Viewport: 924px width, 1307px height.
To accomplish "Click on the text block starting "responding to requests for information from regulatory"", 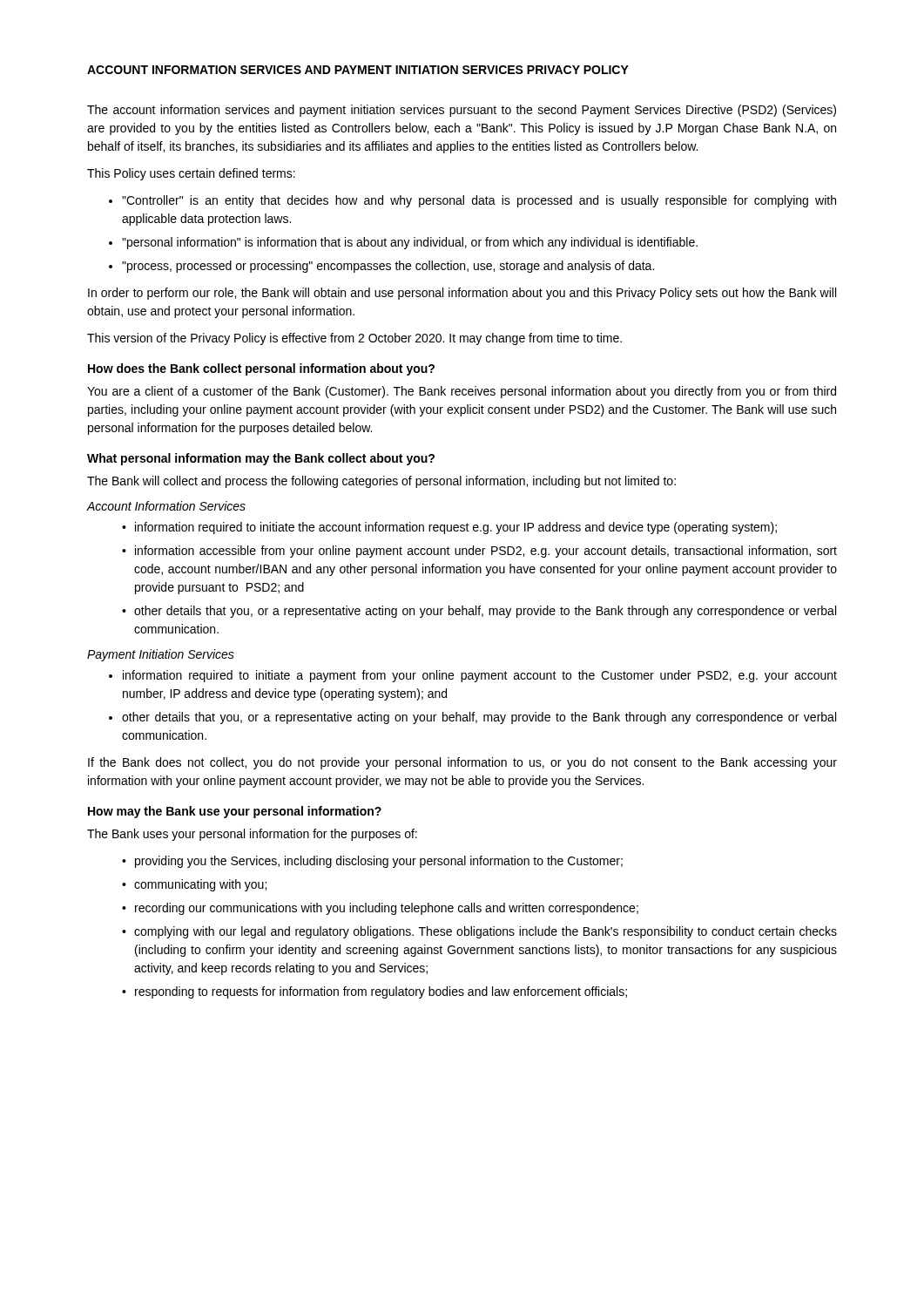I will point(381,992).
